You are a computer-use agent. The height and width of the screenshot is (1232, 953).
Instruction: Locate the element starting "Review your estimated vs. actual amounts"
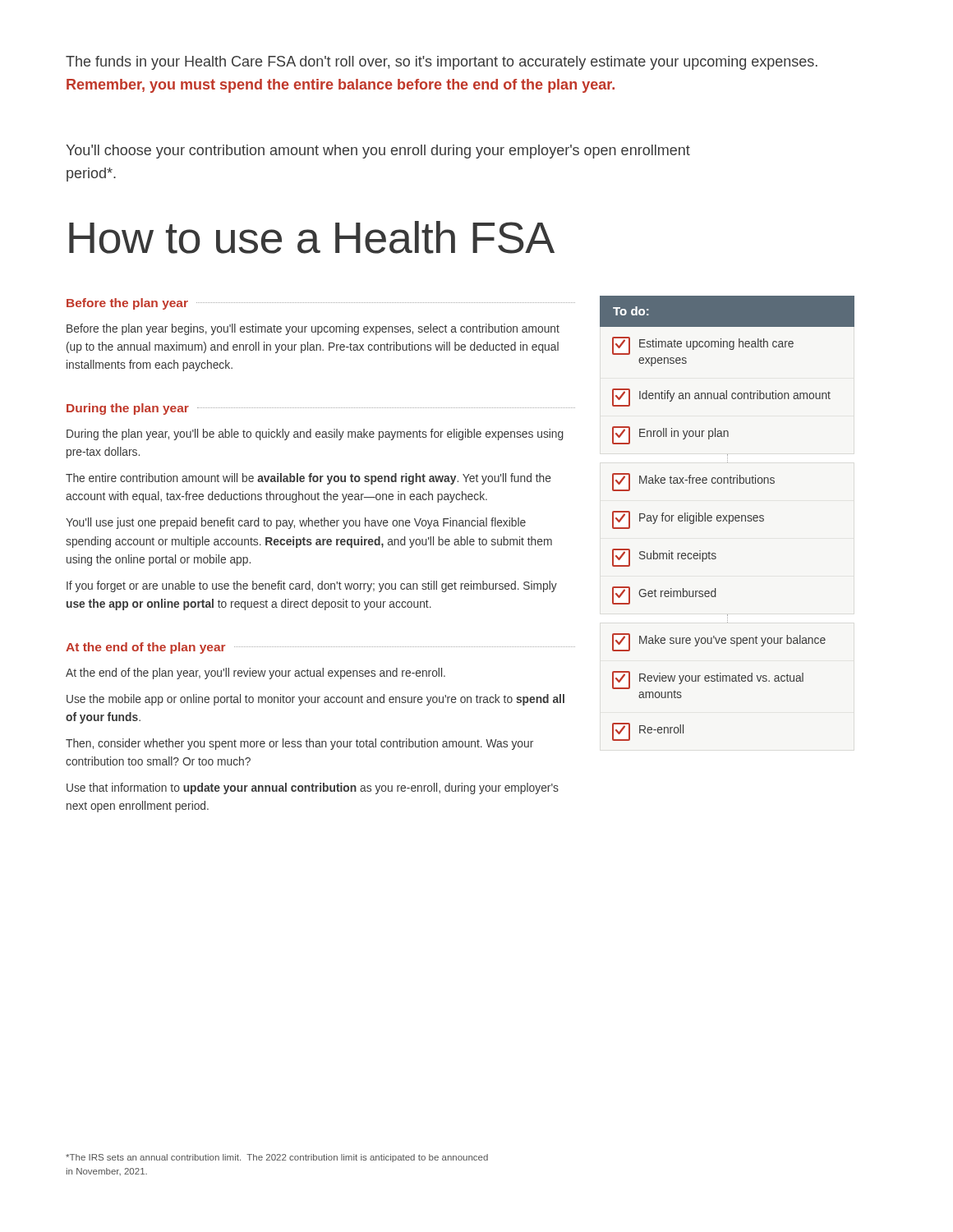727,687
